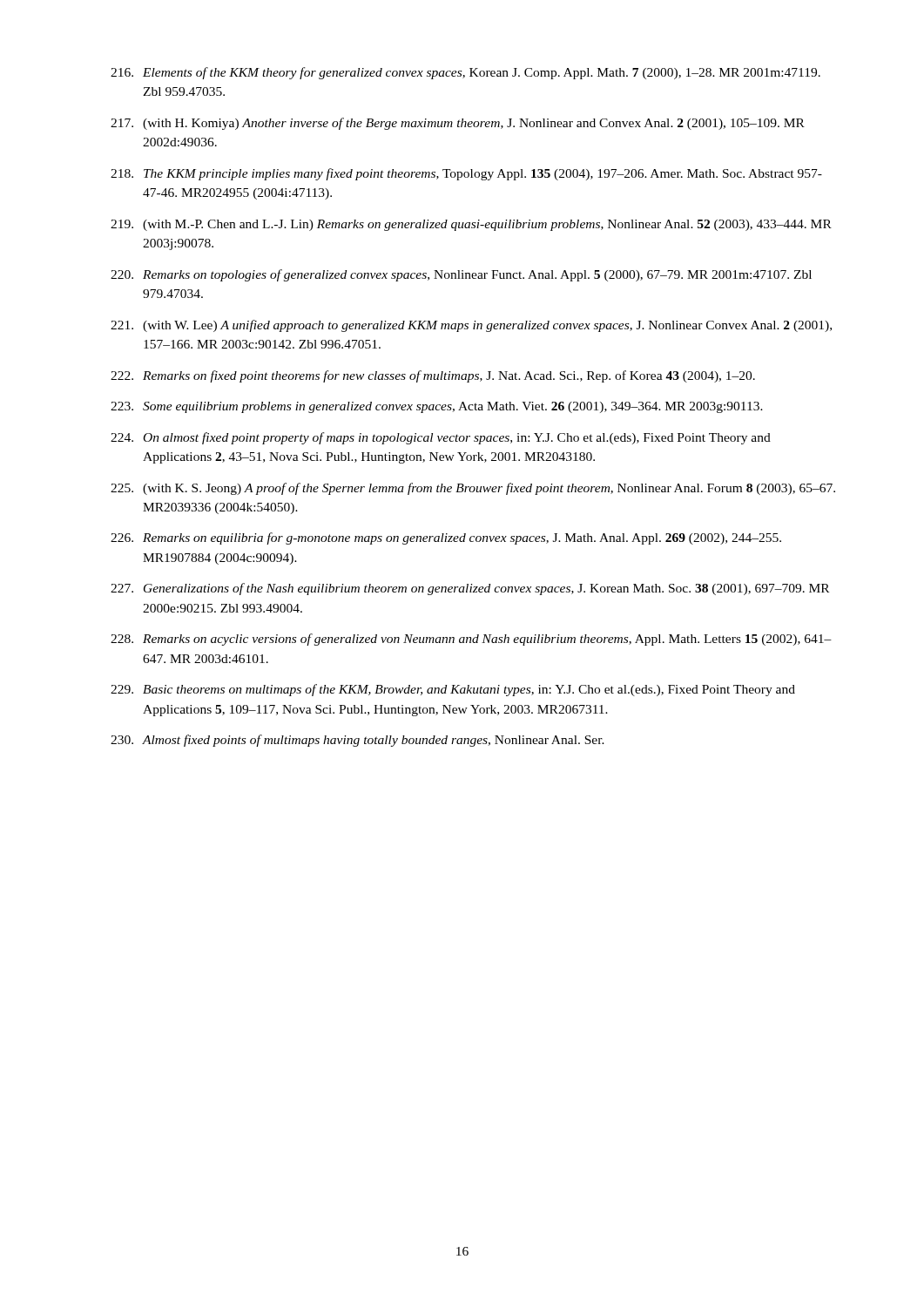Locate the block of text that opens with "220. Remarks on topologies"
Image resolution: width=924 pixels, height=1307 pixels.
click(462, 284)
